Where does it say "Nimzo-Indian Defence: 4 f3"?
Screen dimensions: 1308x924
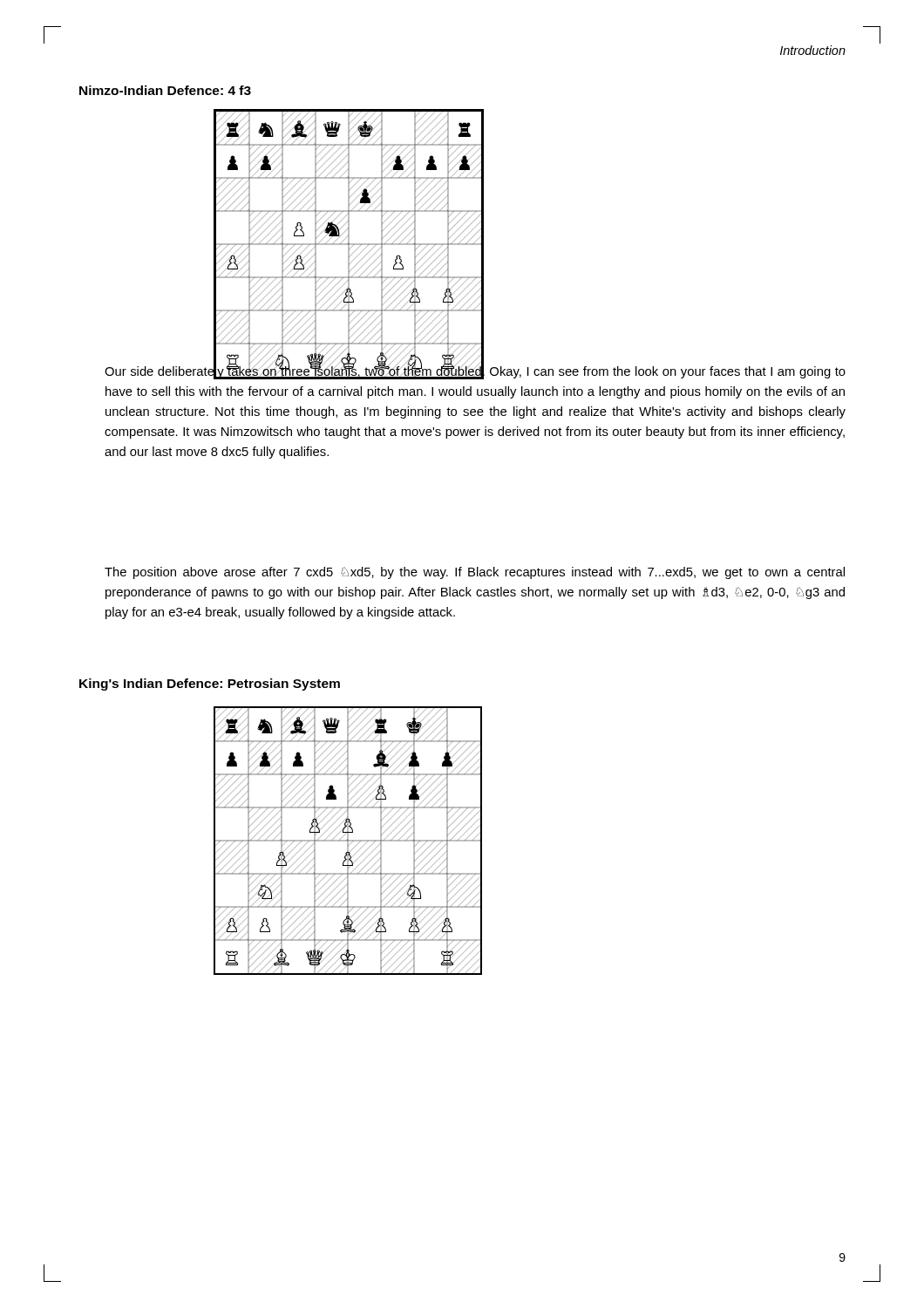pyautogui.click(x=165, y=90)
